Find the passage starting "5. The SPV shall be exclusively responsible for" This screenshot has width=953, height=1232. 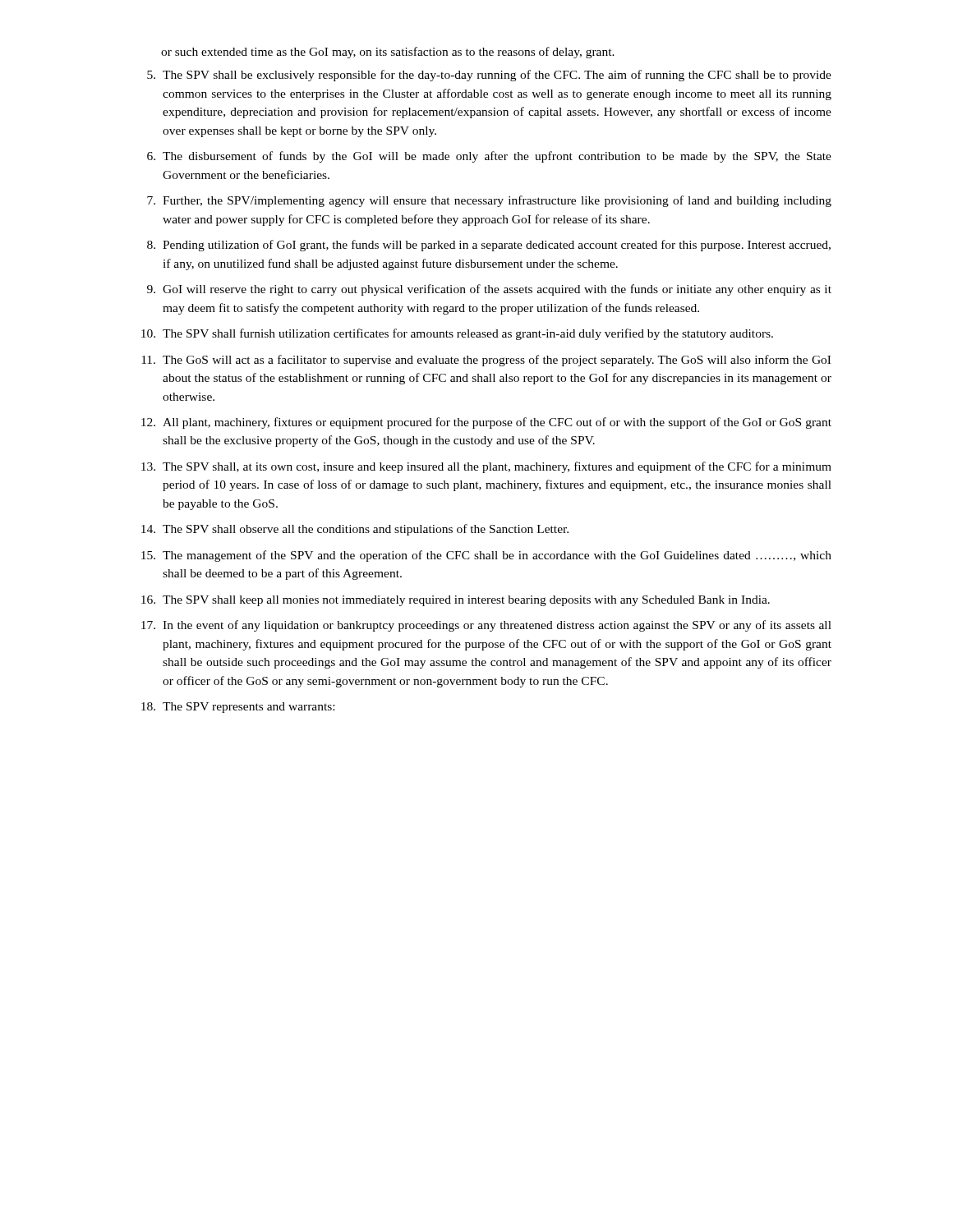pyautogui.click(x=476, y=103)
